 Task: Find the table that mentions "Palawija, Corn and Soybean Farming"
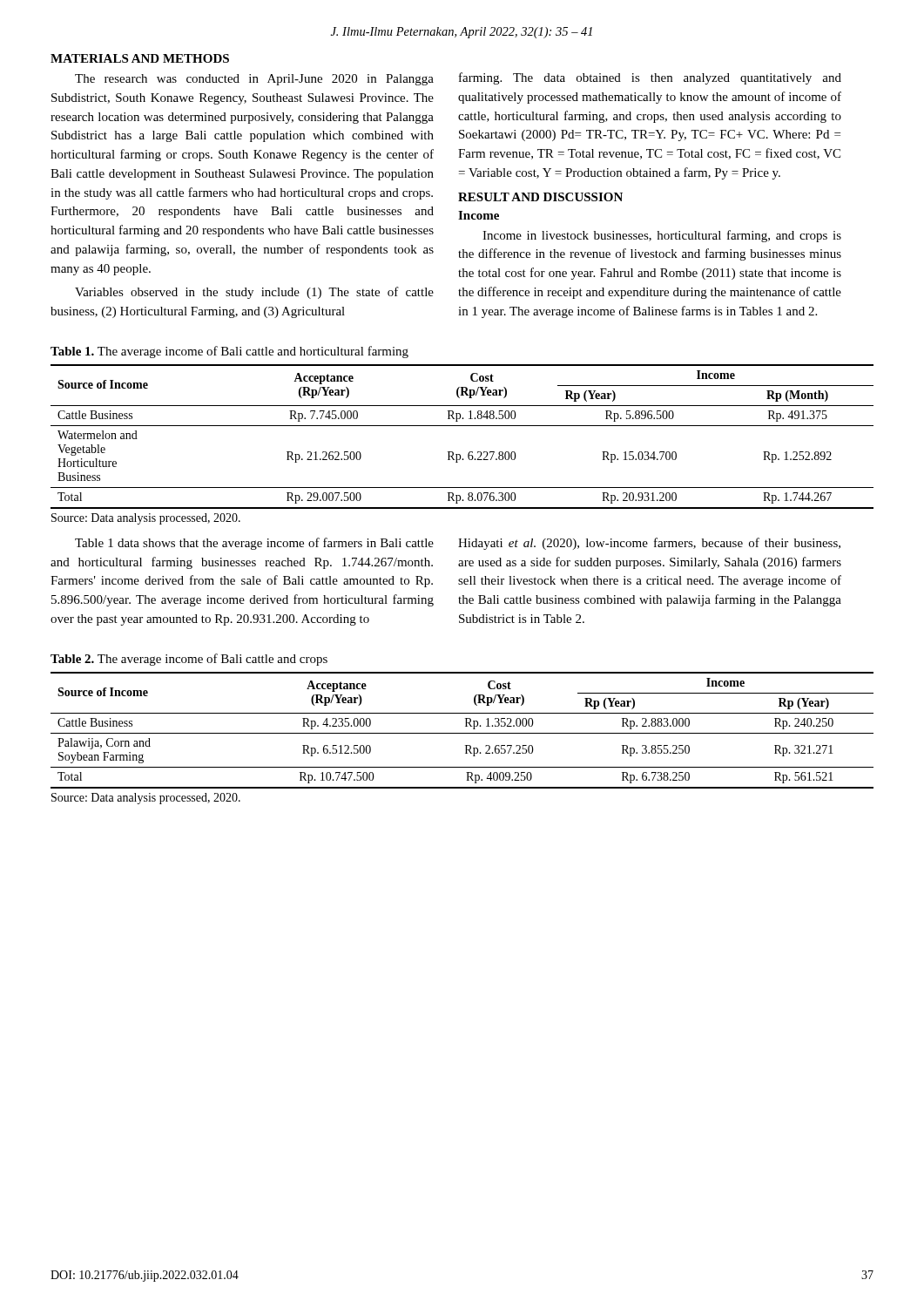462,730
